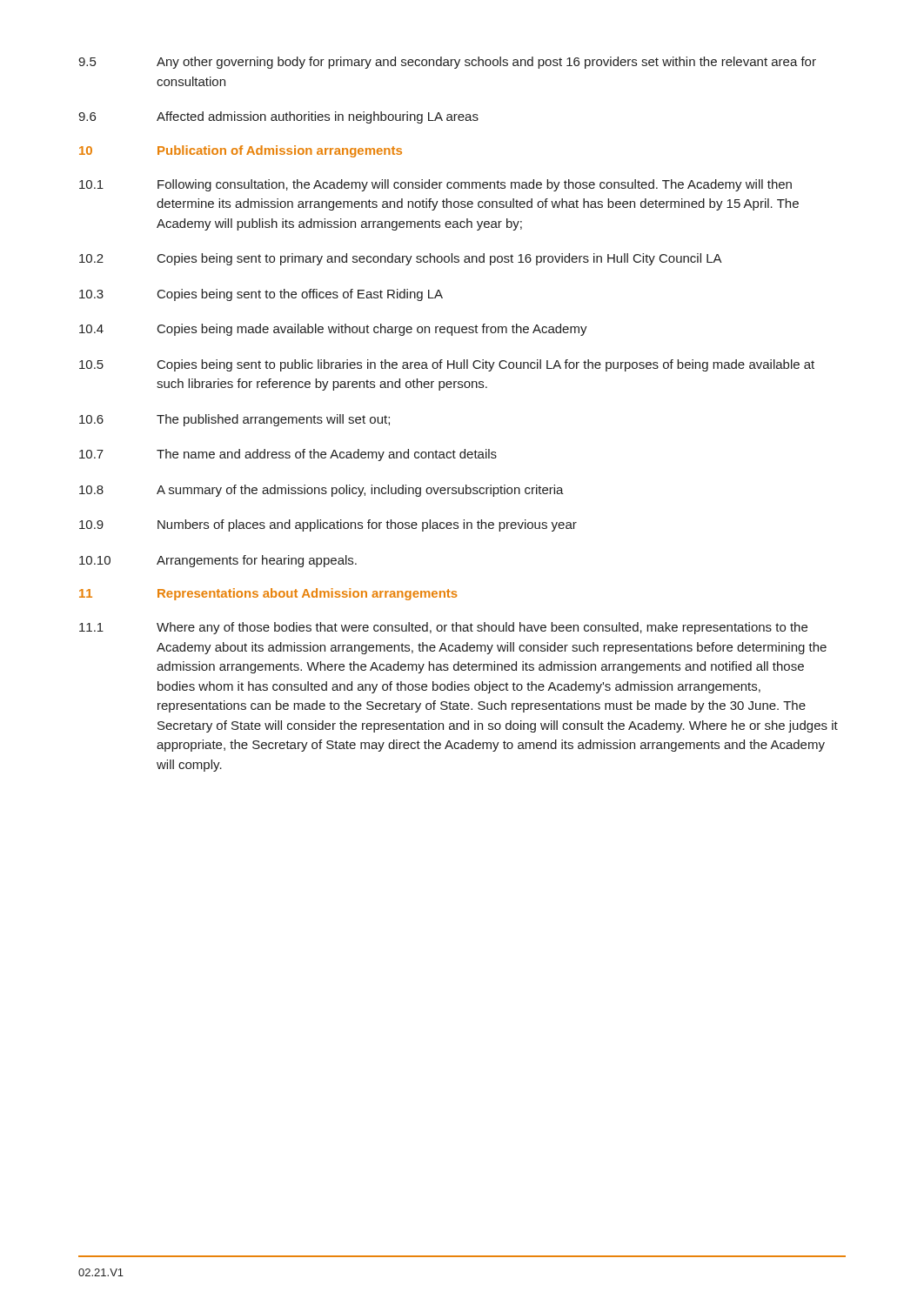924x1305 pixels.
Task: Select the section header that reads "10 Publication of Admission"
Action: (x=240, y=150)
